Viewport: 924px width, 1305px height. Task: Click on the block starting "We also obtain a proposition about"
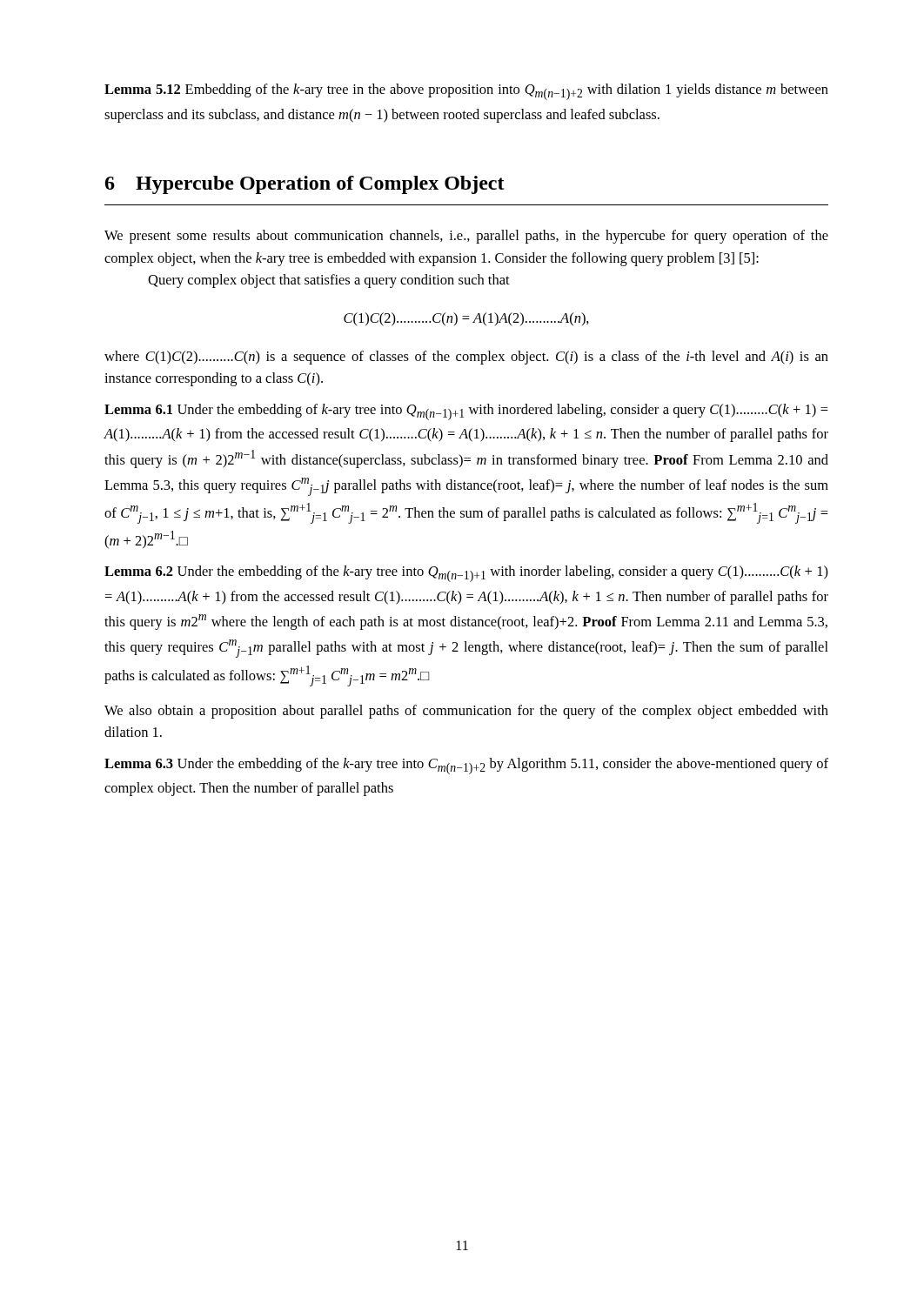click(466, 721)
